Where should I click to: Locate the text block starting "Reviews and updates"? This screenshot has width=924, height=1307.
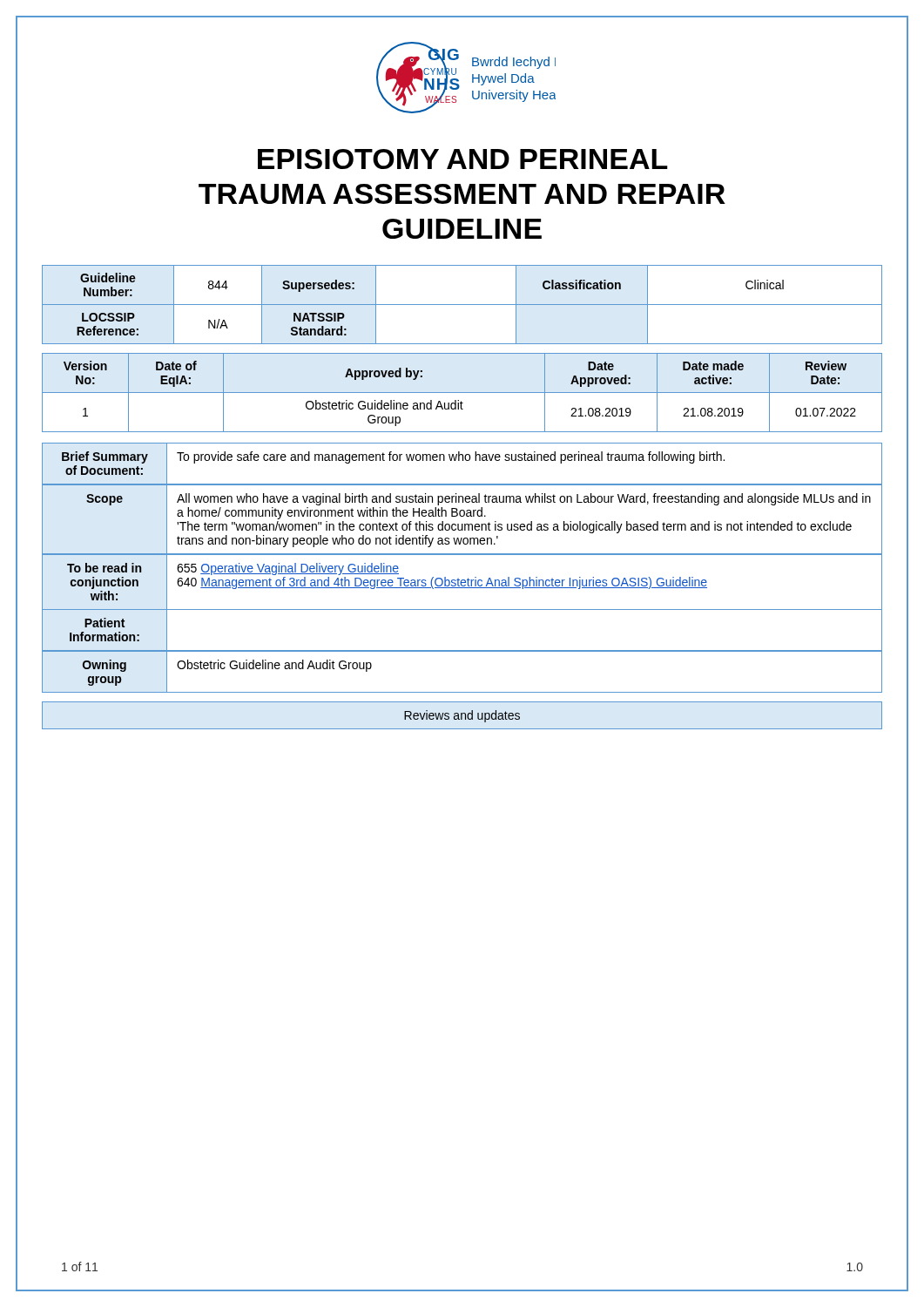click(x=462, y=716)
